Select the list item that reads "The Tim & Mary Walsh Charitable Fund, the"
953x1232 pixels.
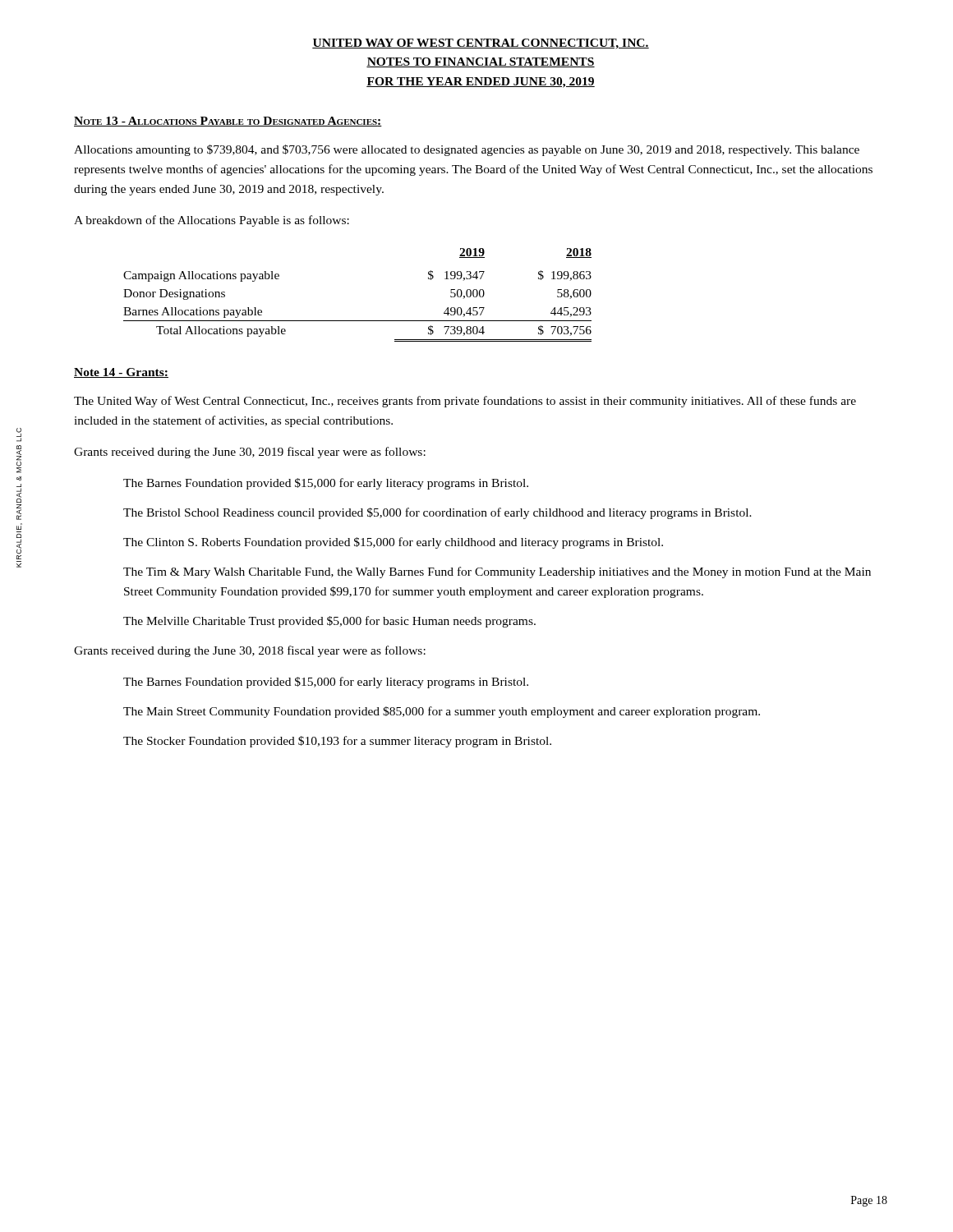coord(497,581)
